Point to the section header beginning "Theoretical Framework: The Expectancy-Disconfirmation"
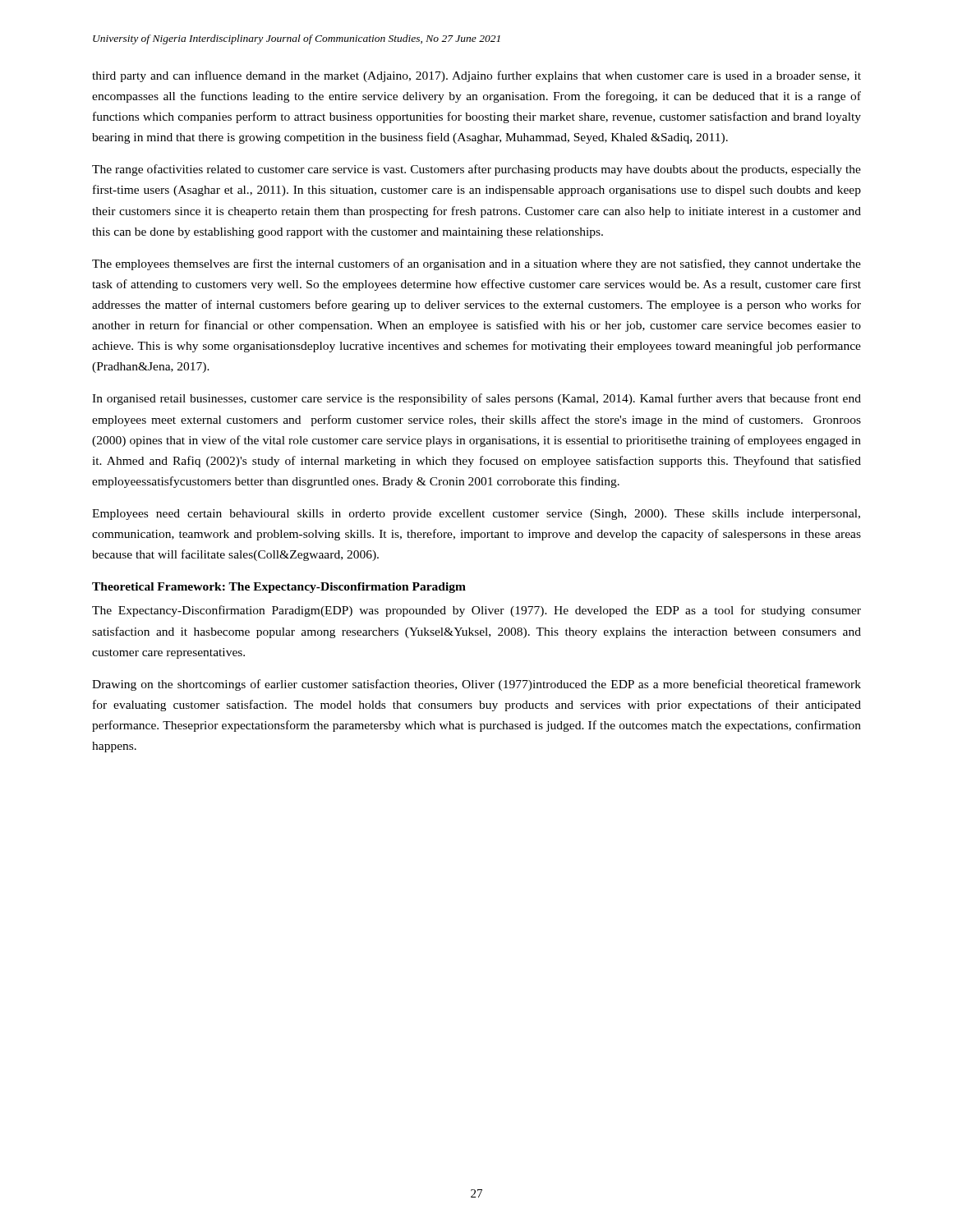Image resolution: width=953 pixels, height=1232 pixels. [x=279, y=586]
